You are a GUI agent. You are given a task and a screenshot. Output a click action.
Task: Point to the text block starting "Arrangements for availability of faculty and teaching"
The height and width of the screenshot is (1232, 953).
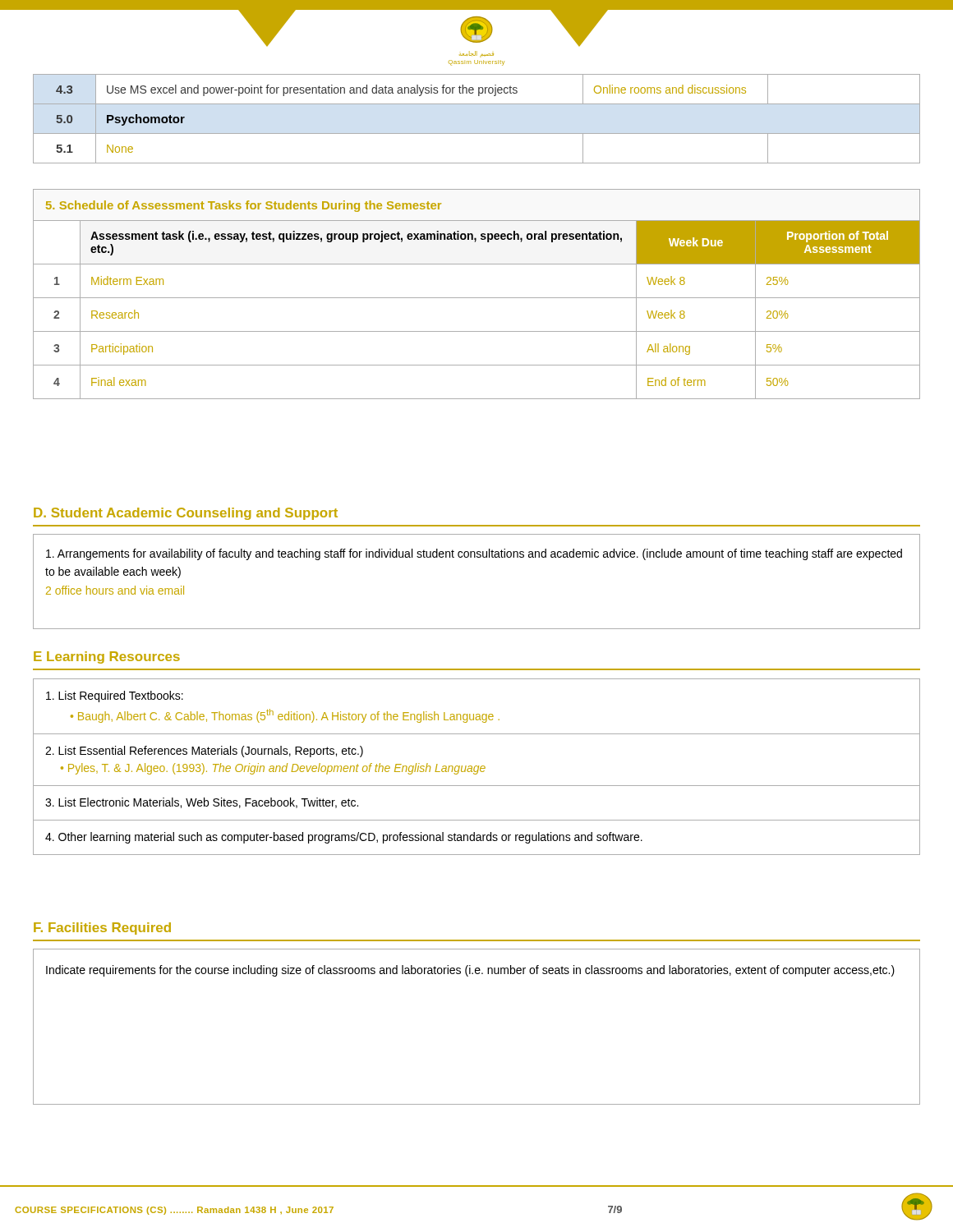476,582
